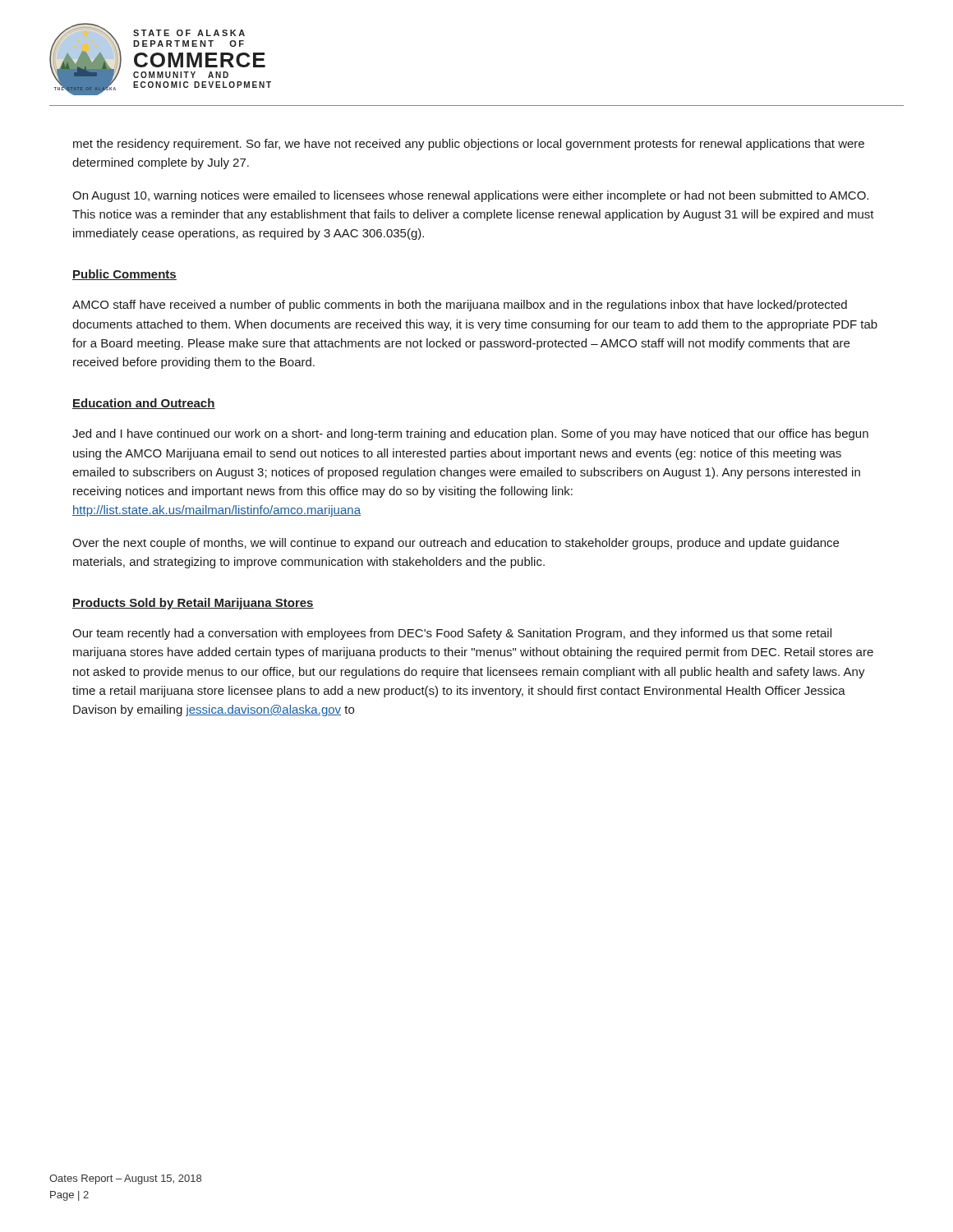Screen dimensions: 1232x953
Task: Locate the block of text that opens with "Our team recently"
Action: tap(476, 671)
